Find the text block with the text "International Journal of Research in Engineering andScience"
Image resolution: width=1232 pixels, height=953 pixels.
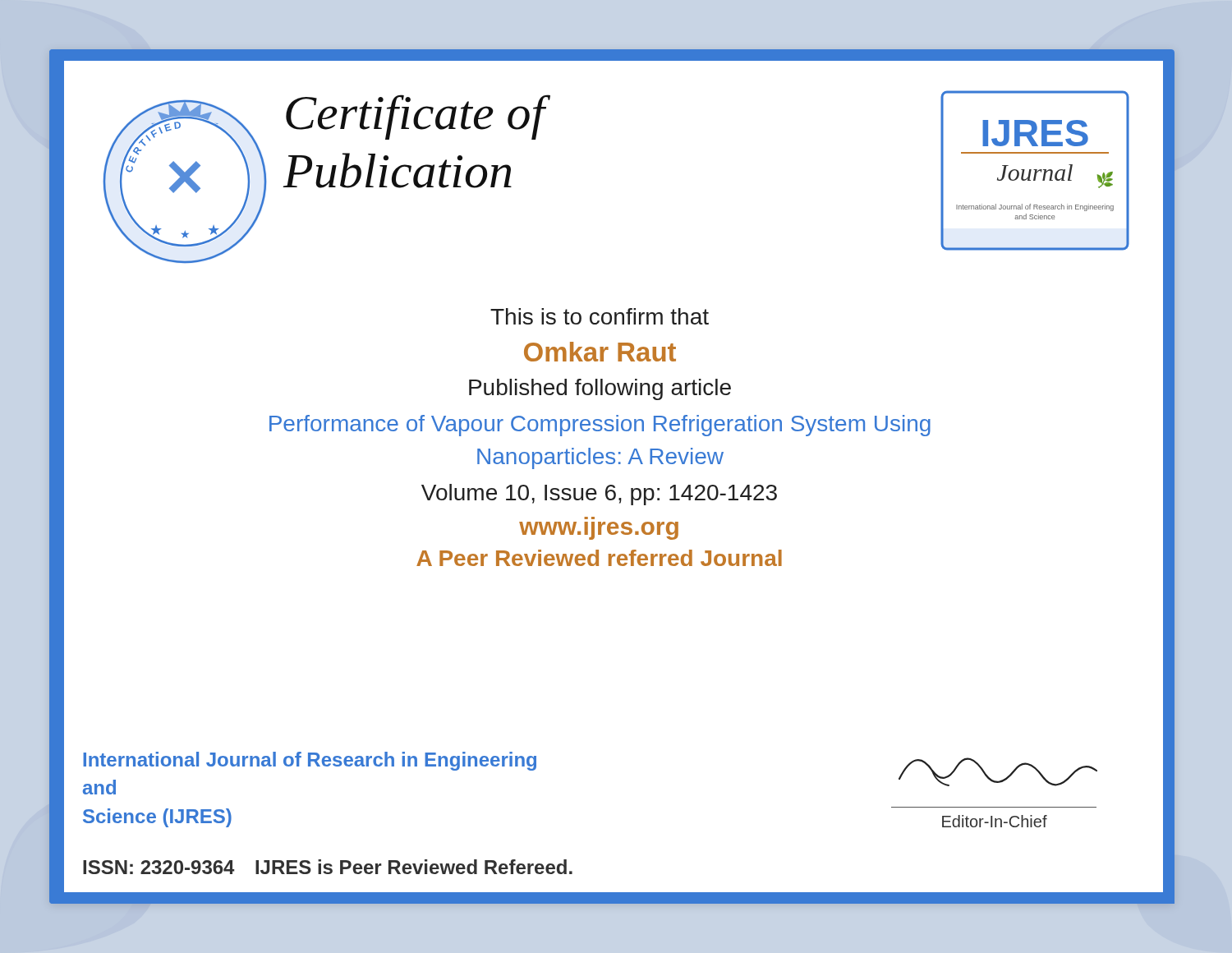coord(310,761)
